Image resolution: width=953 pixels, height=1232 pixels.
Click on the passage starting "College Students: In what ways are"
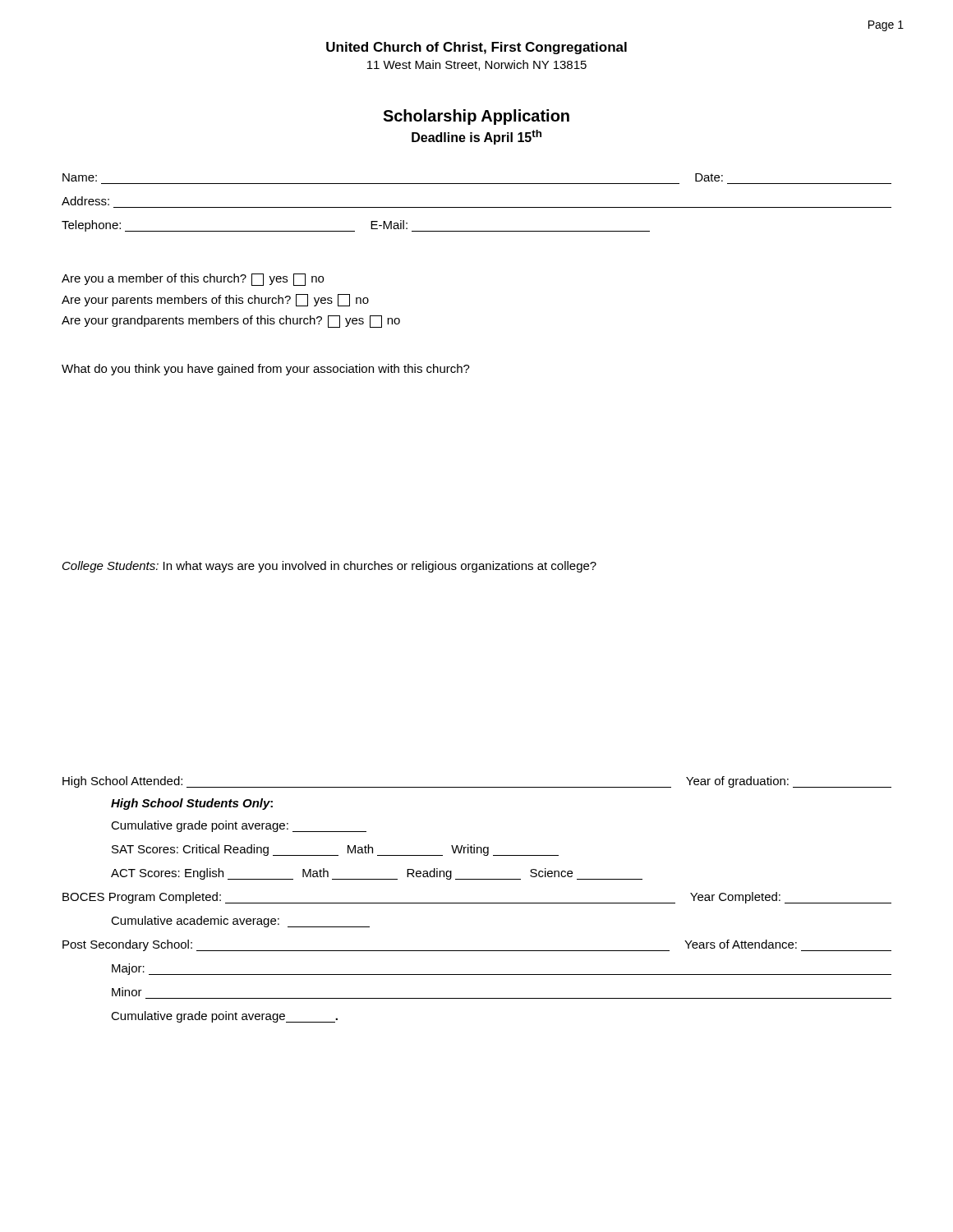pyautogui.click(x=329, y=565)
